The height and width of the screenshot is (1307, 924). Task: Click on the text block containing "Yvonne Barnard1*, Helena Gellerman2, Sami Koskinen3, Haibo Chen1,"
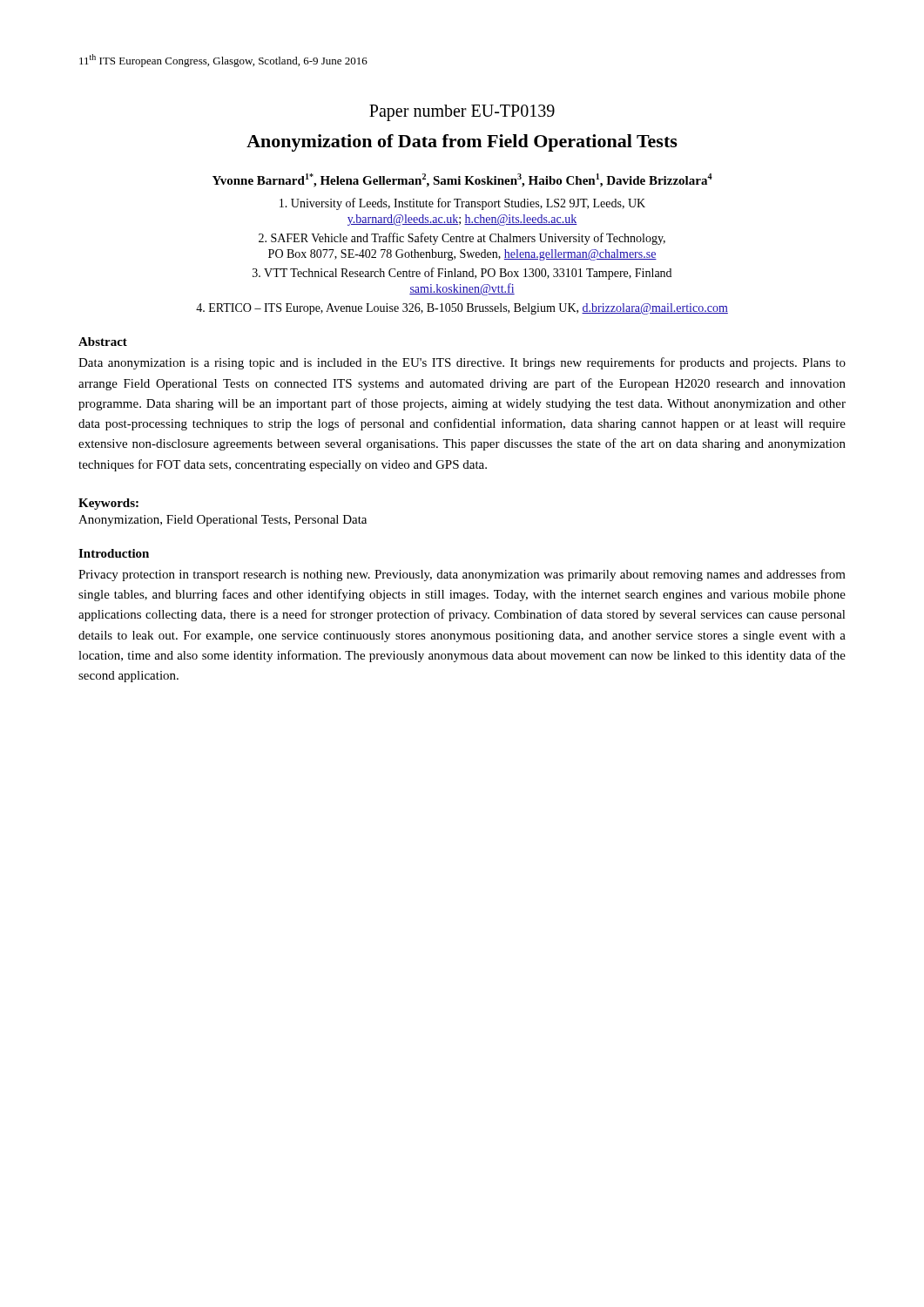[x=462, y=180]
